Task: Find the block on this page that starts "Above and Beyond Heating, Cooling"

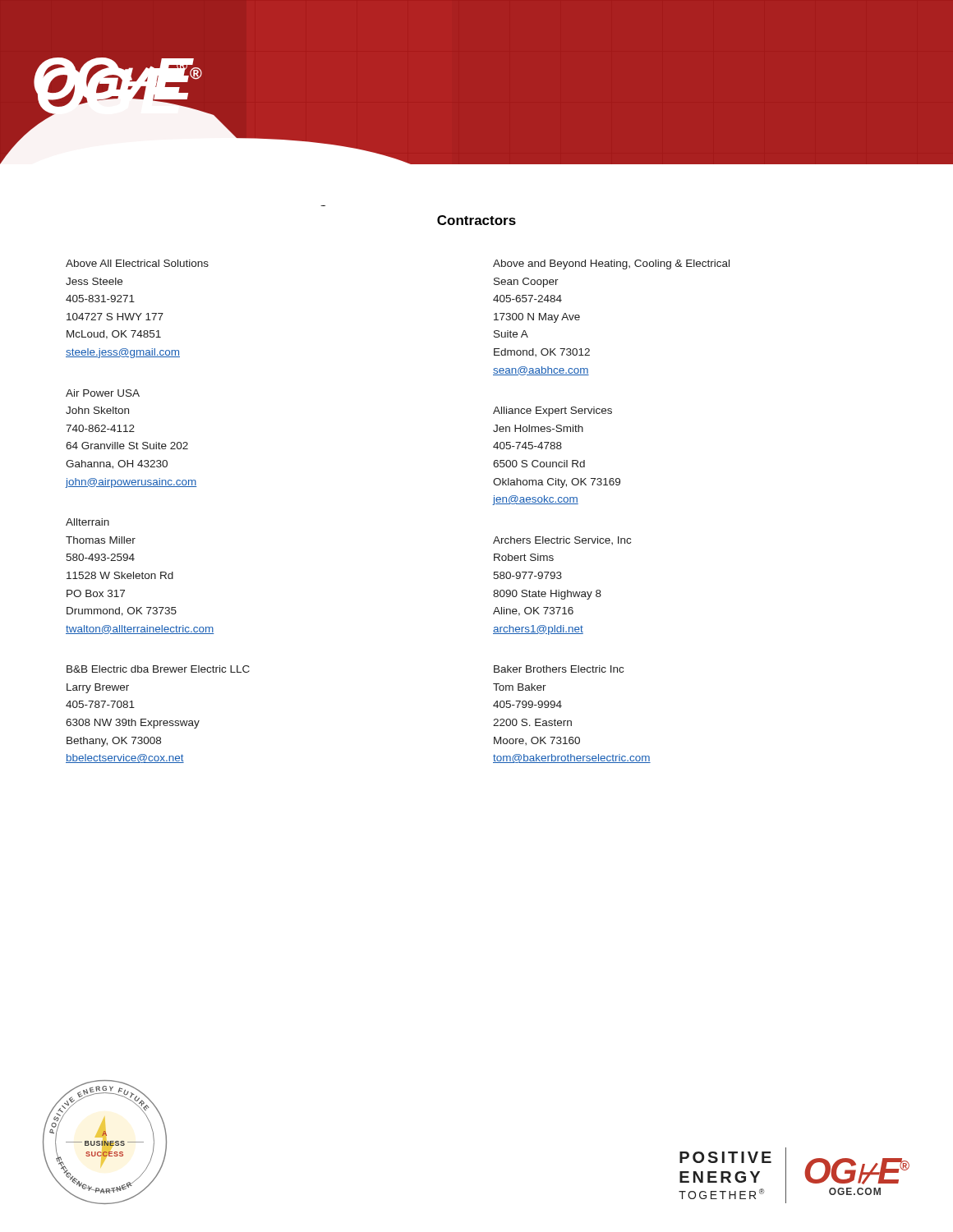Action: pos(611,264)
